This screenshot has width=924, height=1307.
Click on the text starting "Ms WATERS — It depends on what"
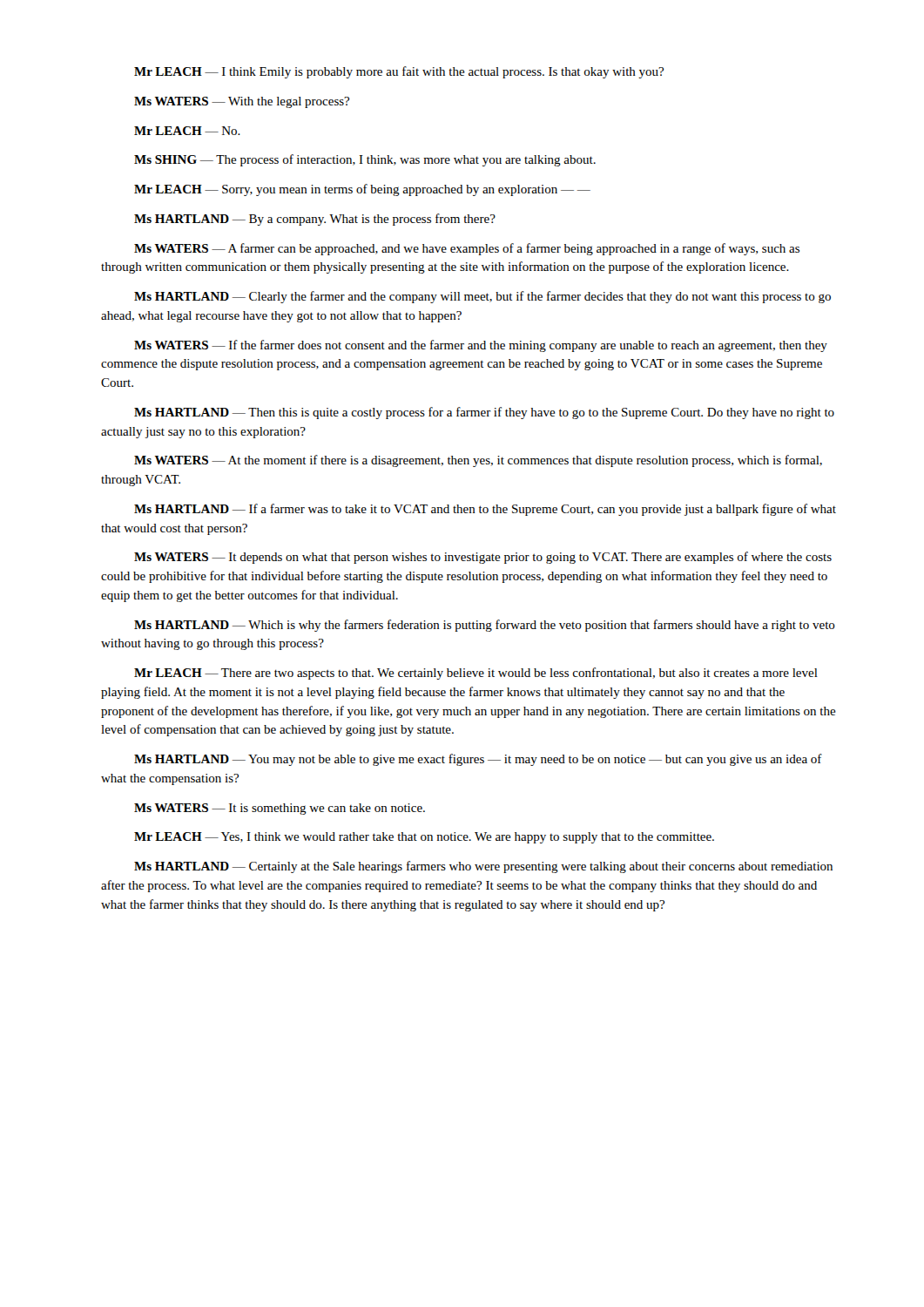coord(466,576)
